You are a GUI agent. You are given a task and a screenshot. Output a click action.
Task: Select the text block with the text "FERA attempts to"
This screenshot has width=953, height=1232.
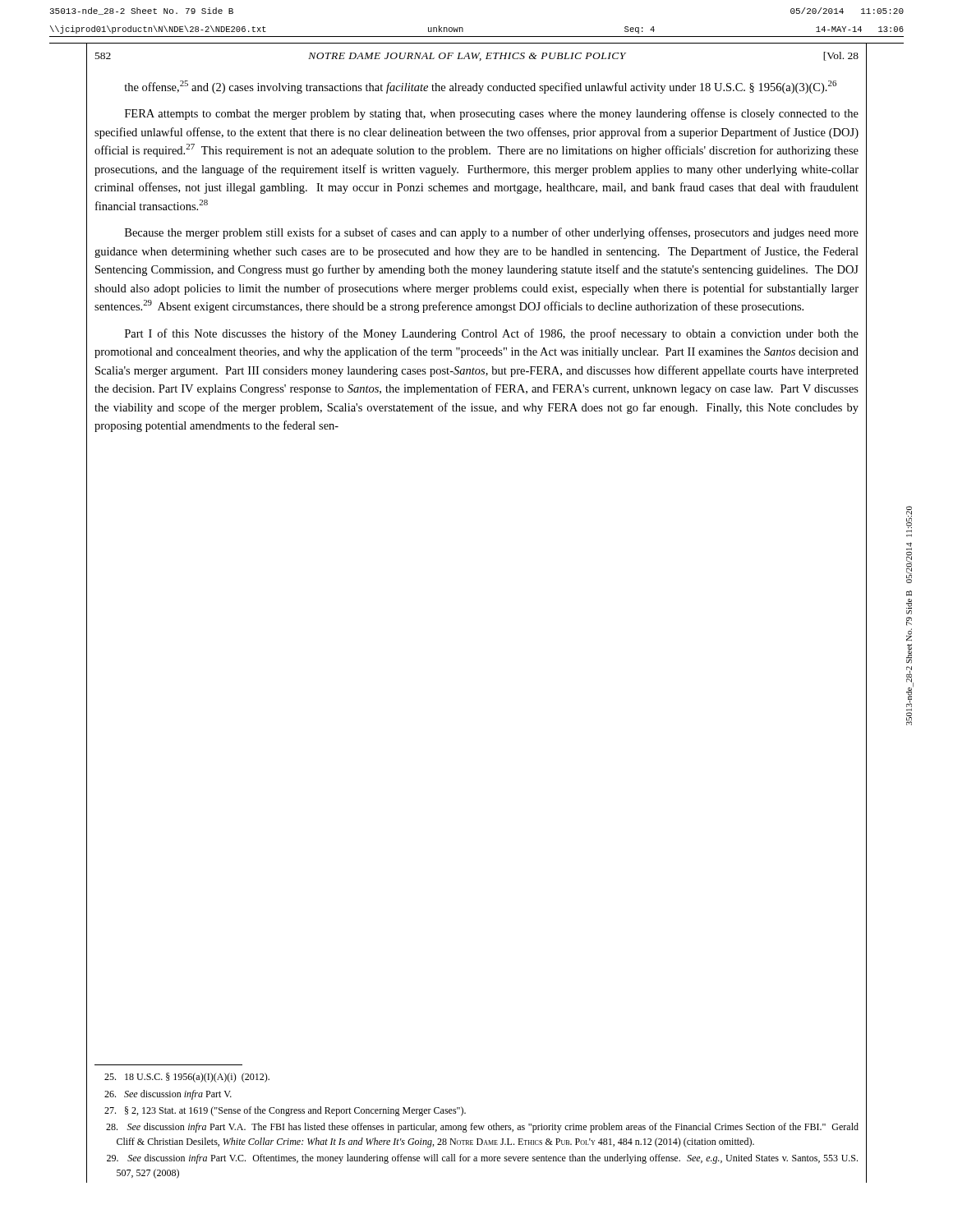tap(476, 160)
